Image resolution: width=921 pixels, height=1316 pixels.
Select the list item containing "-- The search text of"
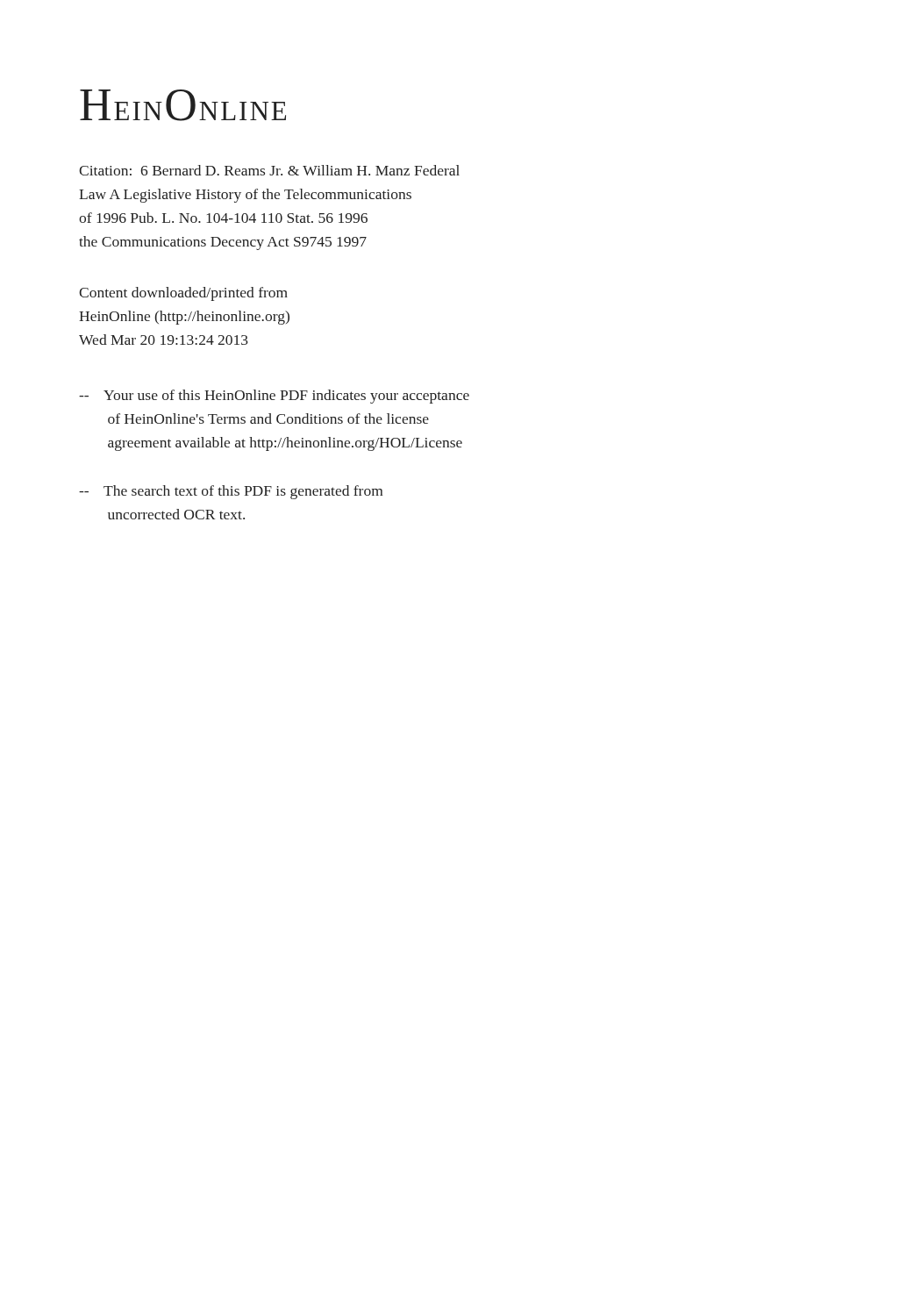[x=231, y=503]
